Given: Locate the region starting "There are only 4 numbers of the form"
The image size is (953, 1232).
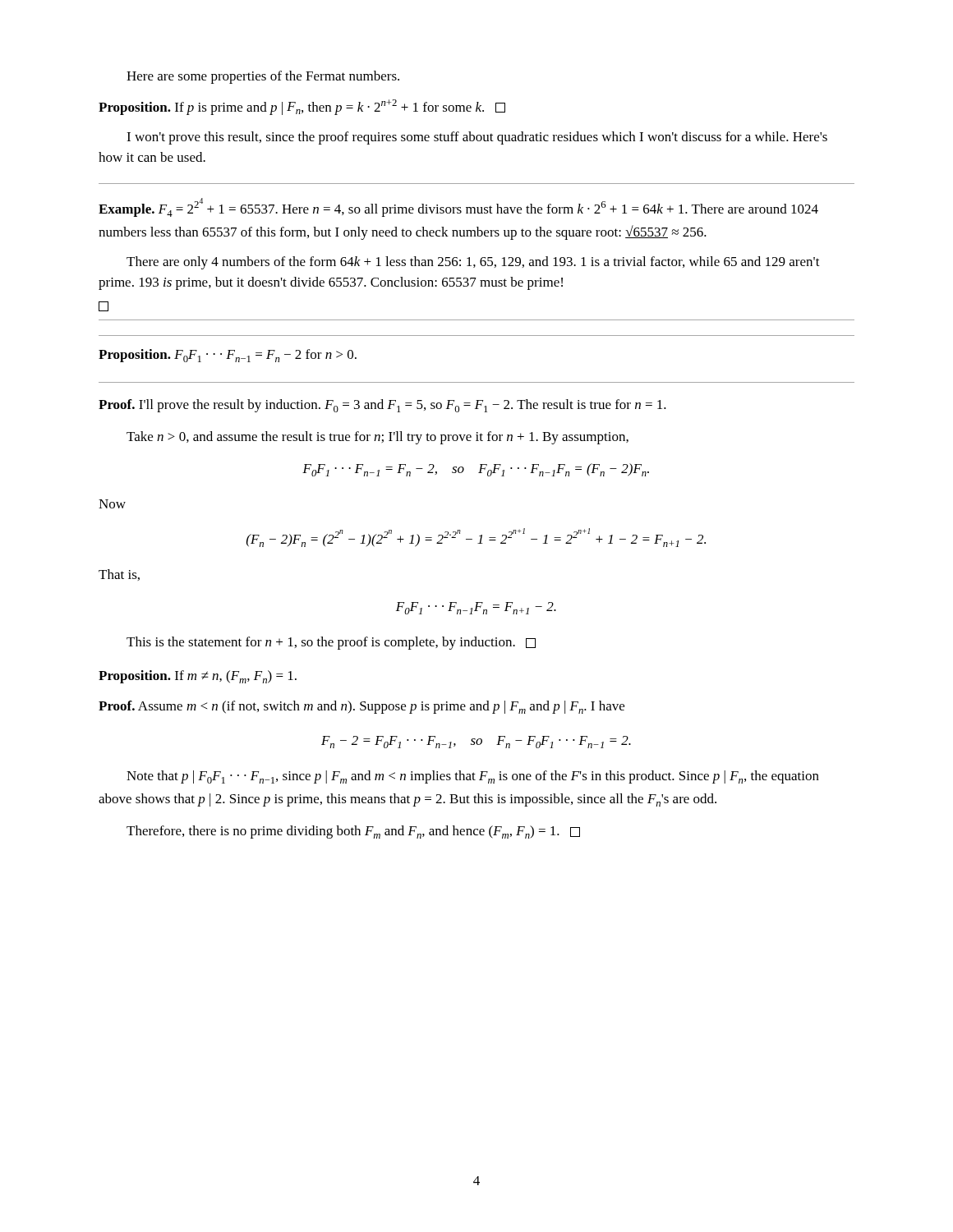Looking at the screenshot, I should [459, 272].
